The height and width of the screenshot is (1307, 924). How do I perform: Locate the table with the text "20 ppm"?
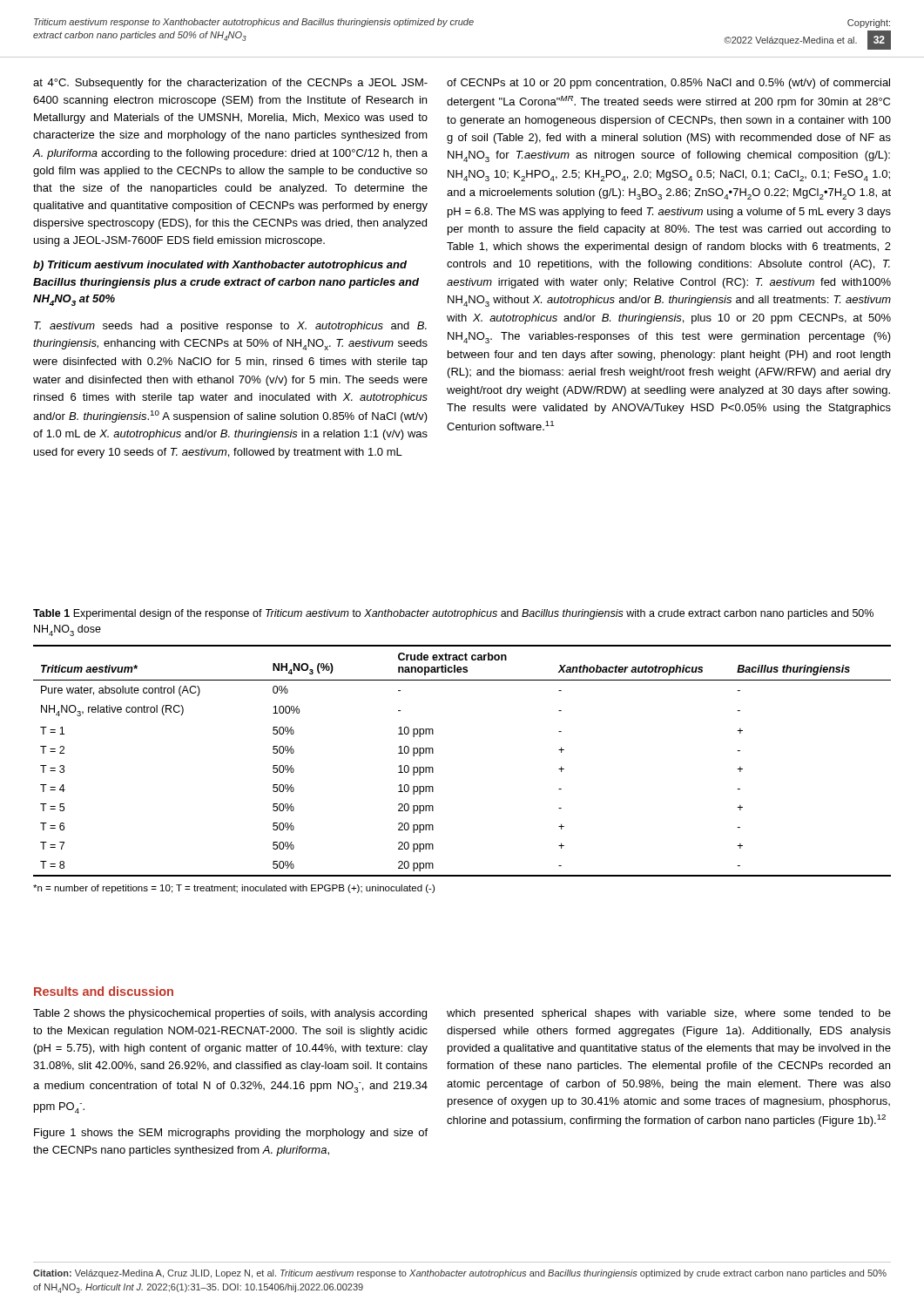point(462,761)
